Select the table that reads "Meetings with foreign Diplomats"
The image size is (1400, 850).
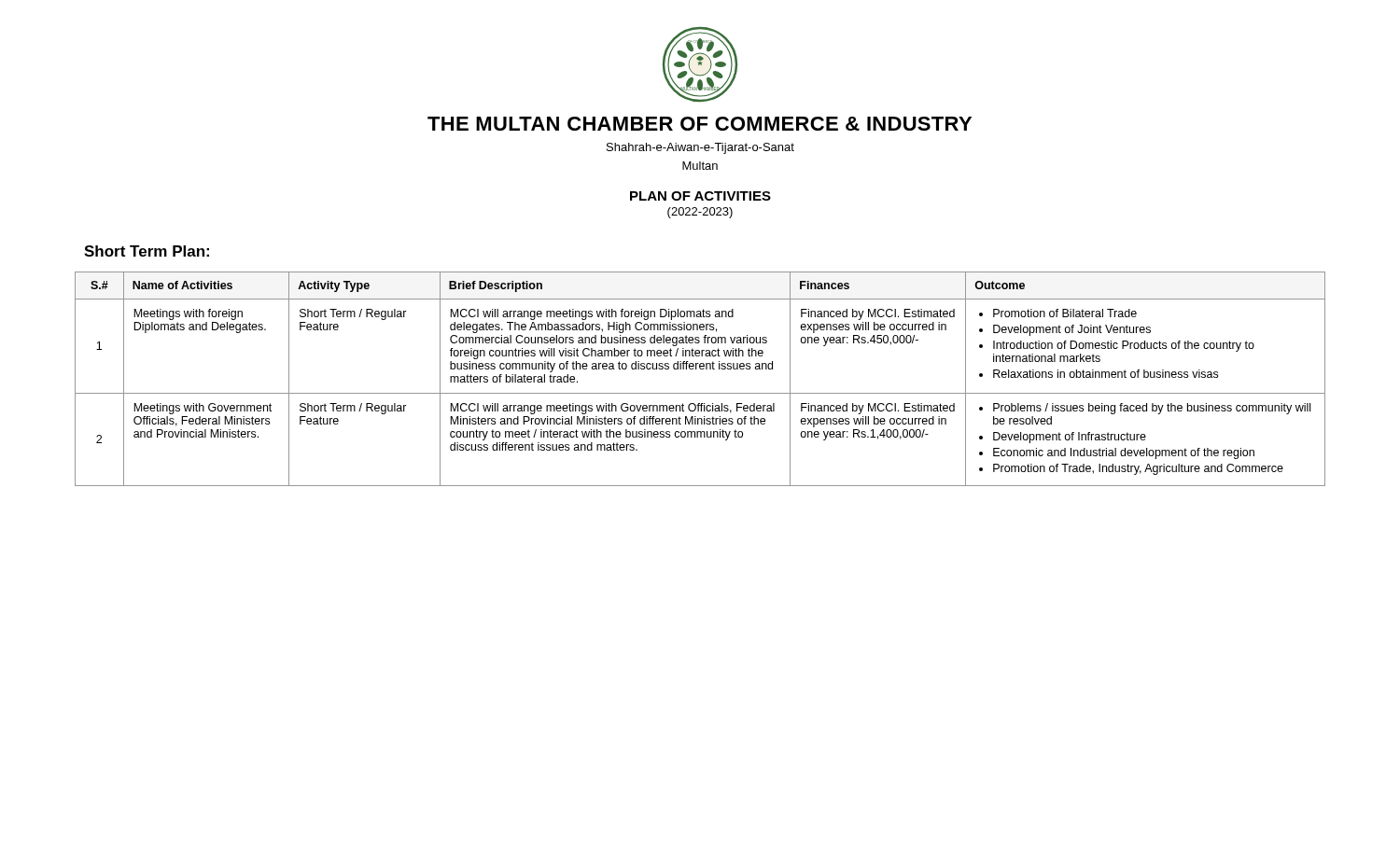700,379
